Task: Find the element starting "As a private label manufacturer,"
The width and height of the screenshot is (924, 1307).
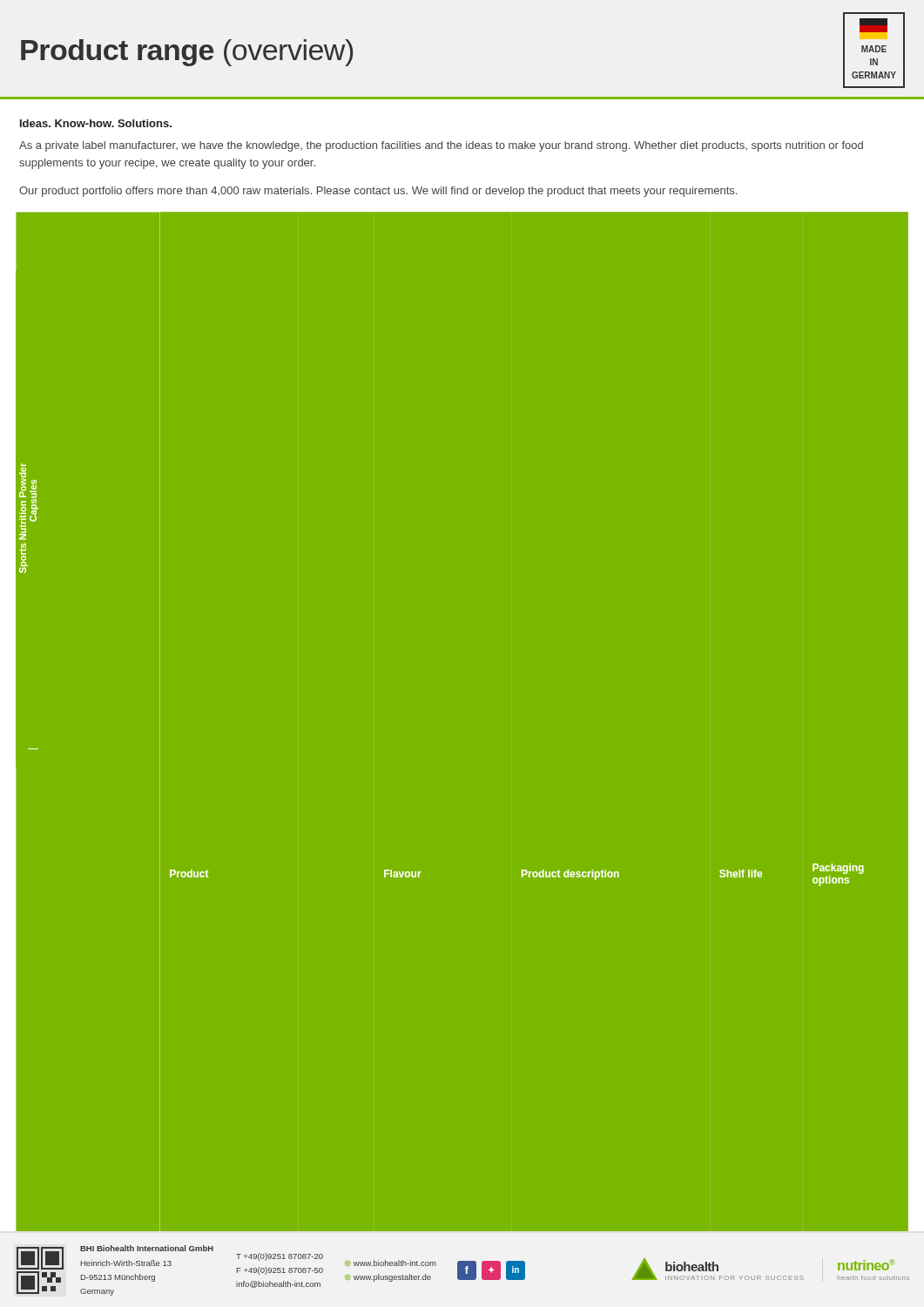Action: (x=441, y=154)
